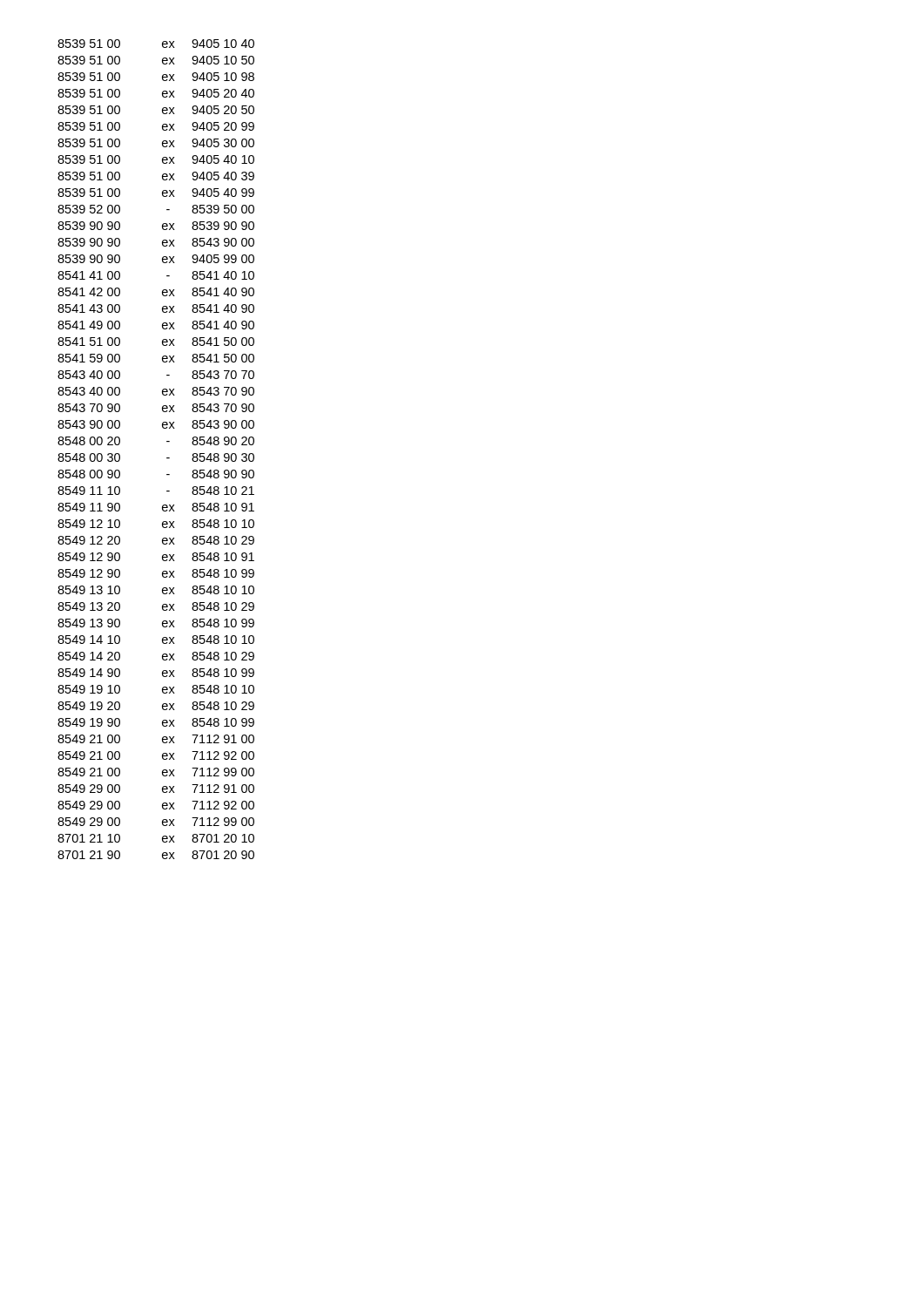Locate a table
Screen dimensions: 1307x924
coord(226,449)
